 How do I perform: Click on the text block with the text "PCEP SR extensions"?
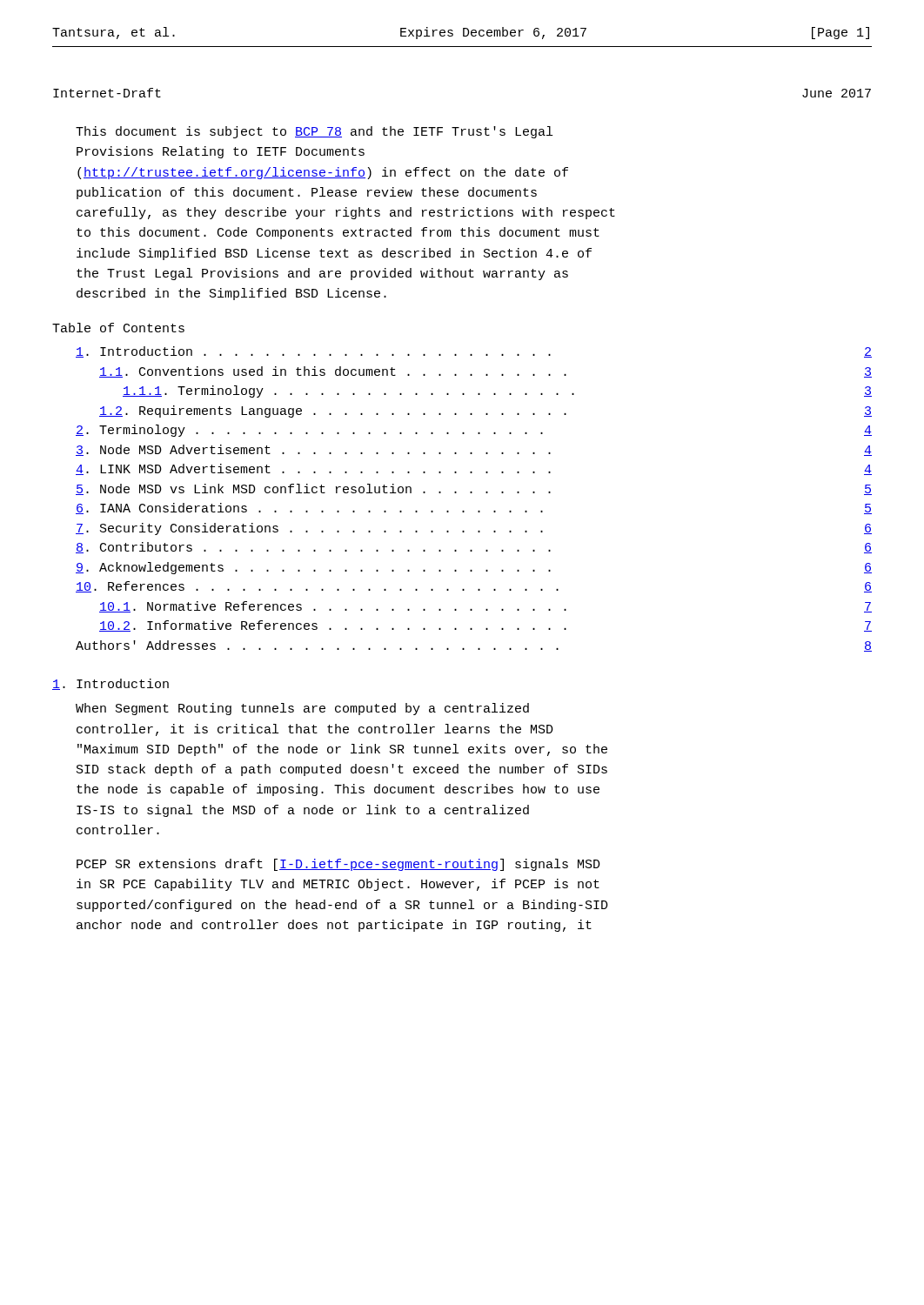[x=342, y=896]
